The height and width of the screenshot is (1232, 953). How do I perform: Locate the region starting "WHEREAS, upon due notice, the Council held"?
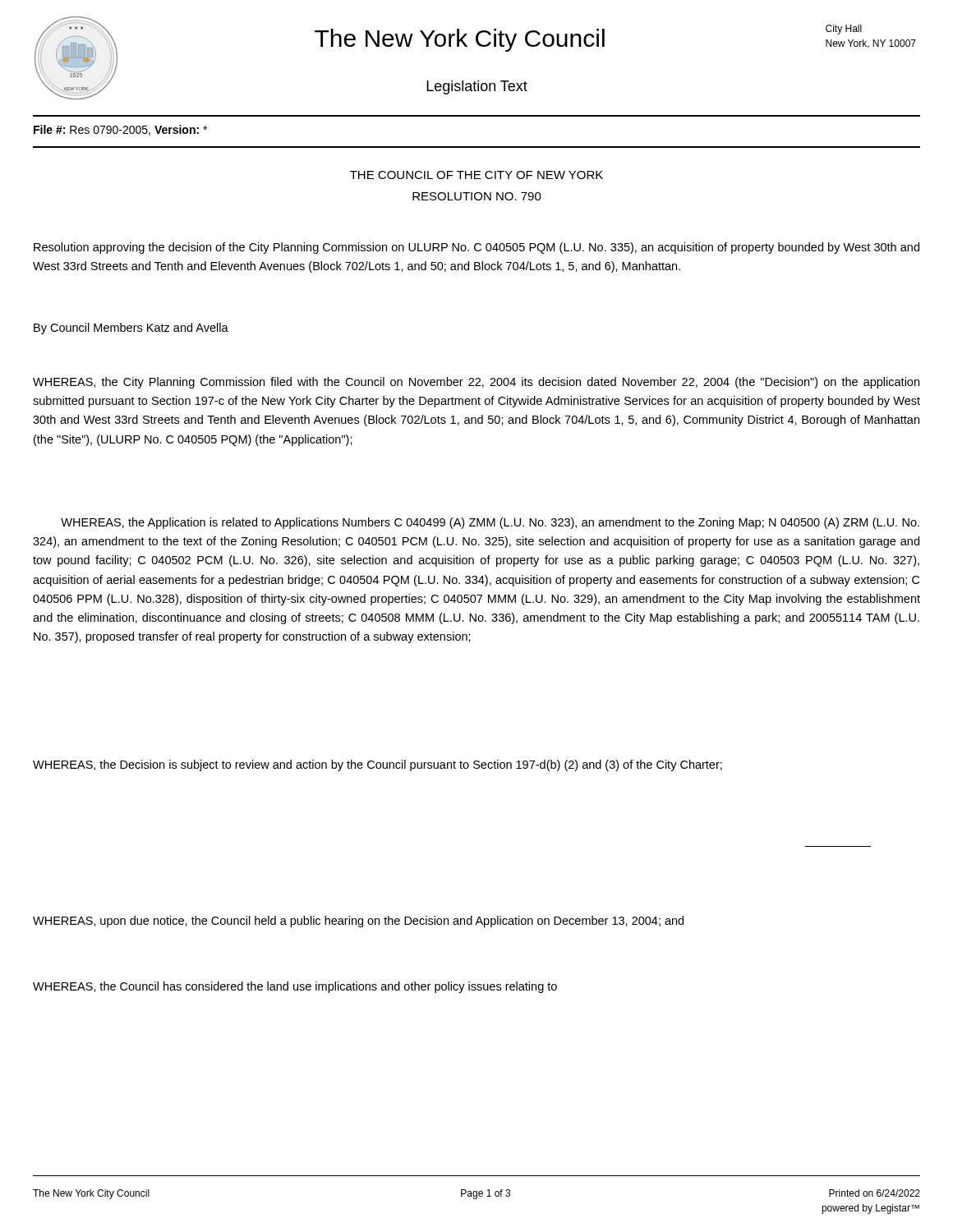click(x=359, y=921)
